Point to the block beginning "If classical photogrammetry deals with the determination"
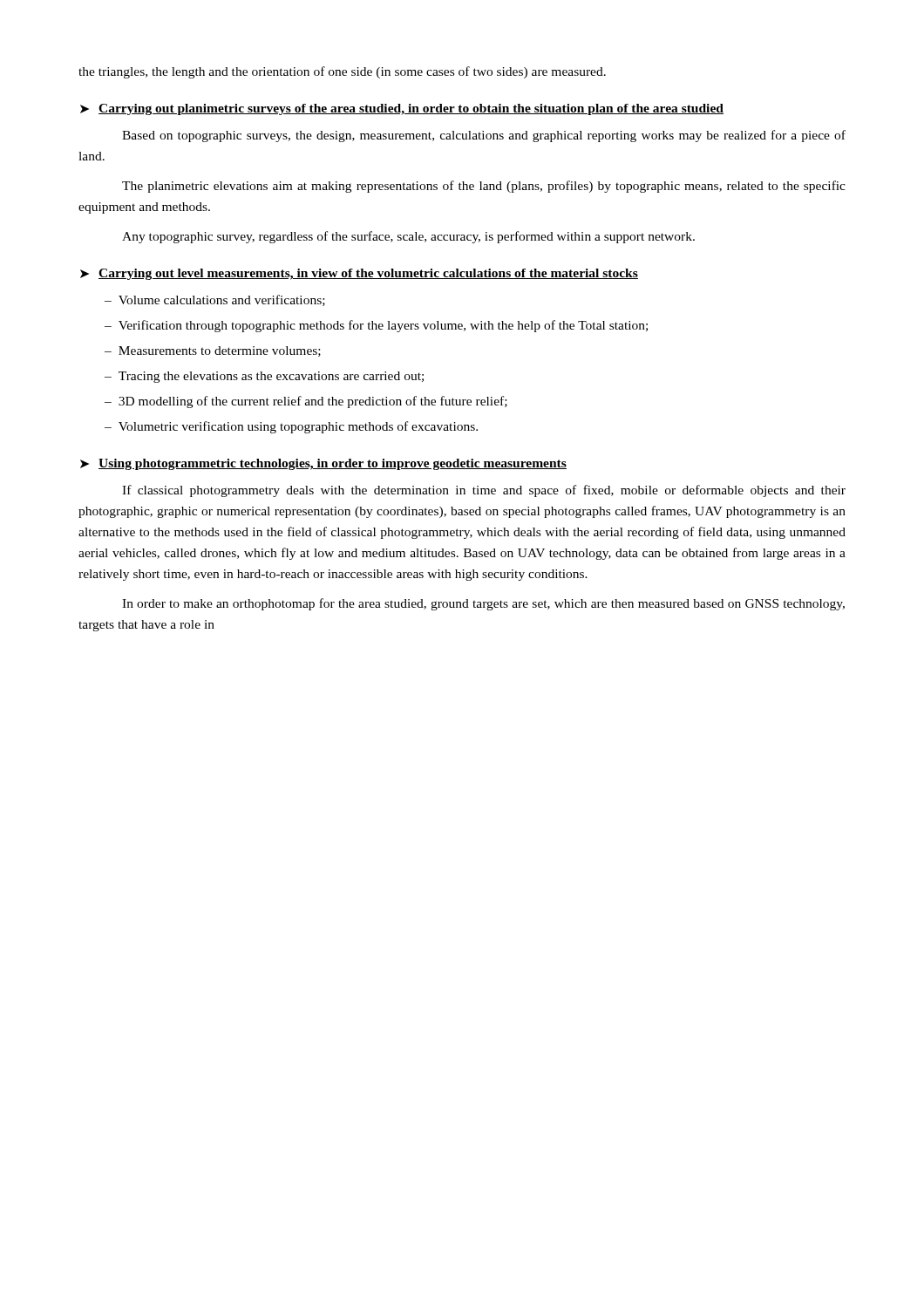 point(462,532)
